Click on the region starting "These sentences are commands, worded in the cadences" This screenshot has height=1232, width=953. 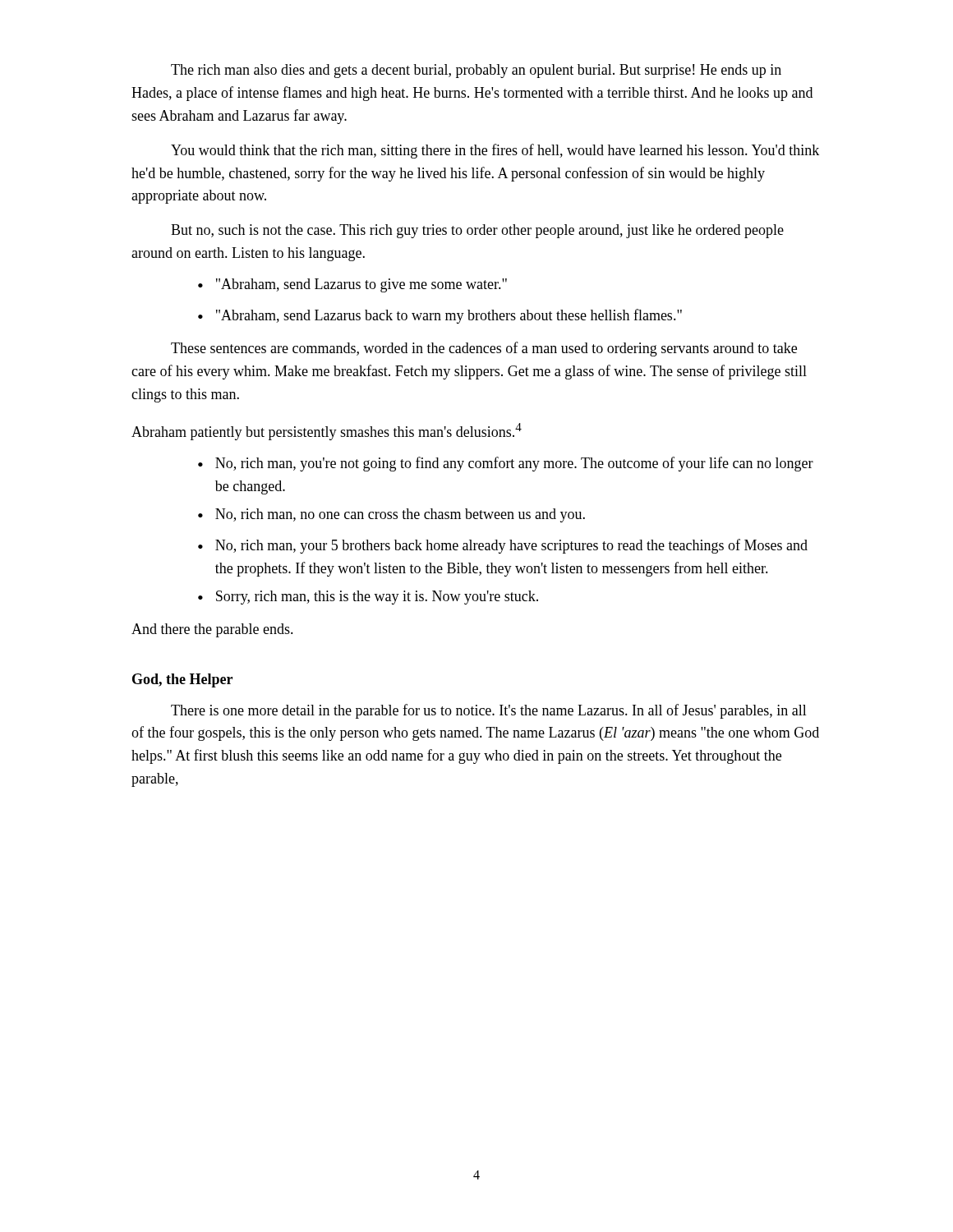(476, 372)
